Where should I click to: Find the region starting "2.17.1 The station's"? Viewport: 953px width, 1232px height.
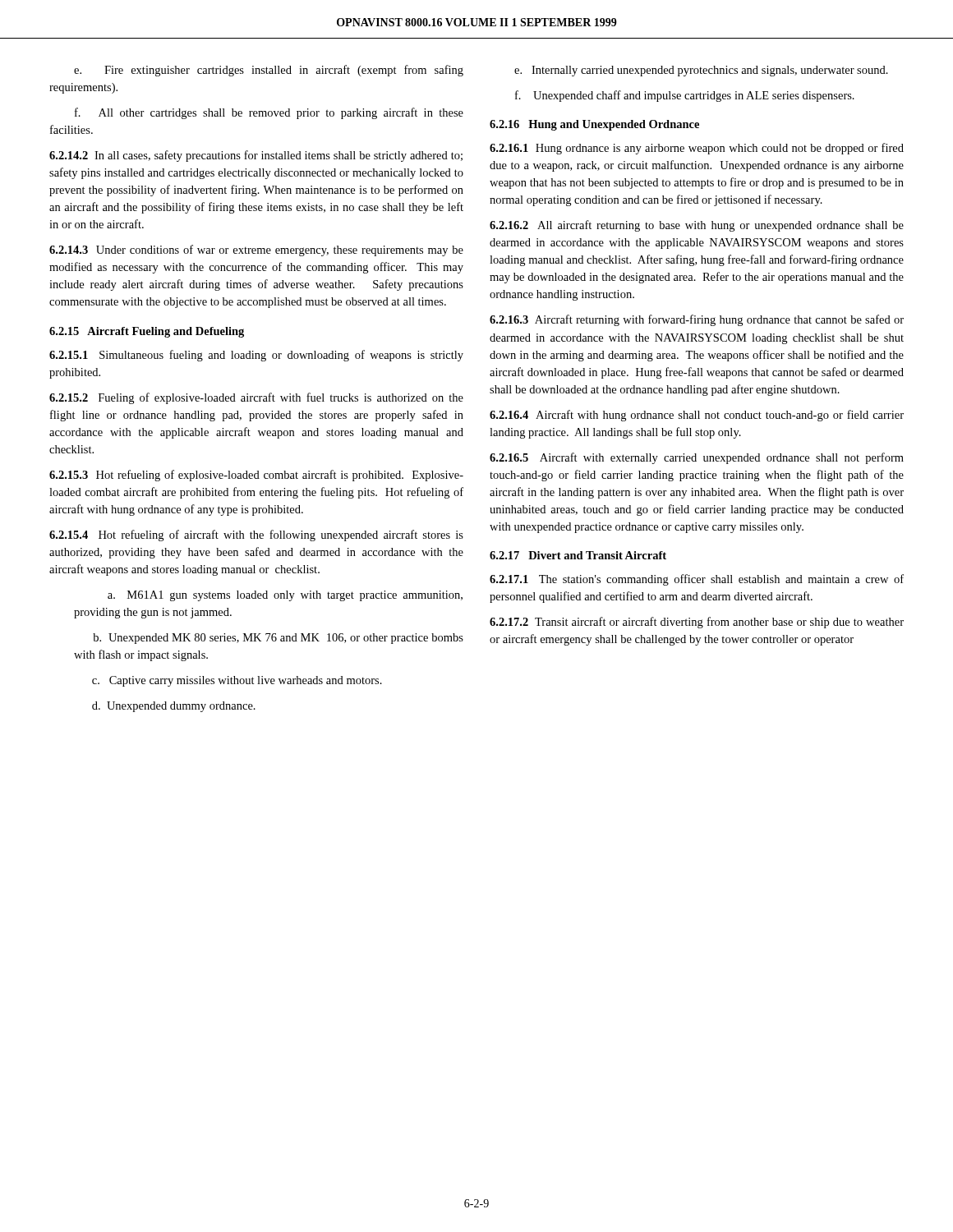coord(697,587)
